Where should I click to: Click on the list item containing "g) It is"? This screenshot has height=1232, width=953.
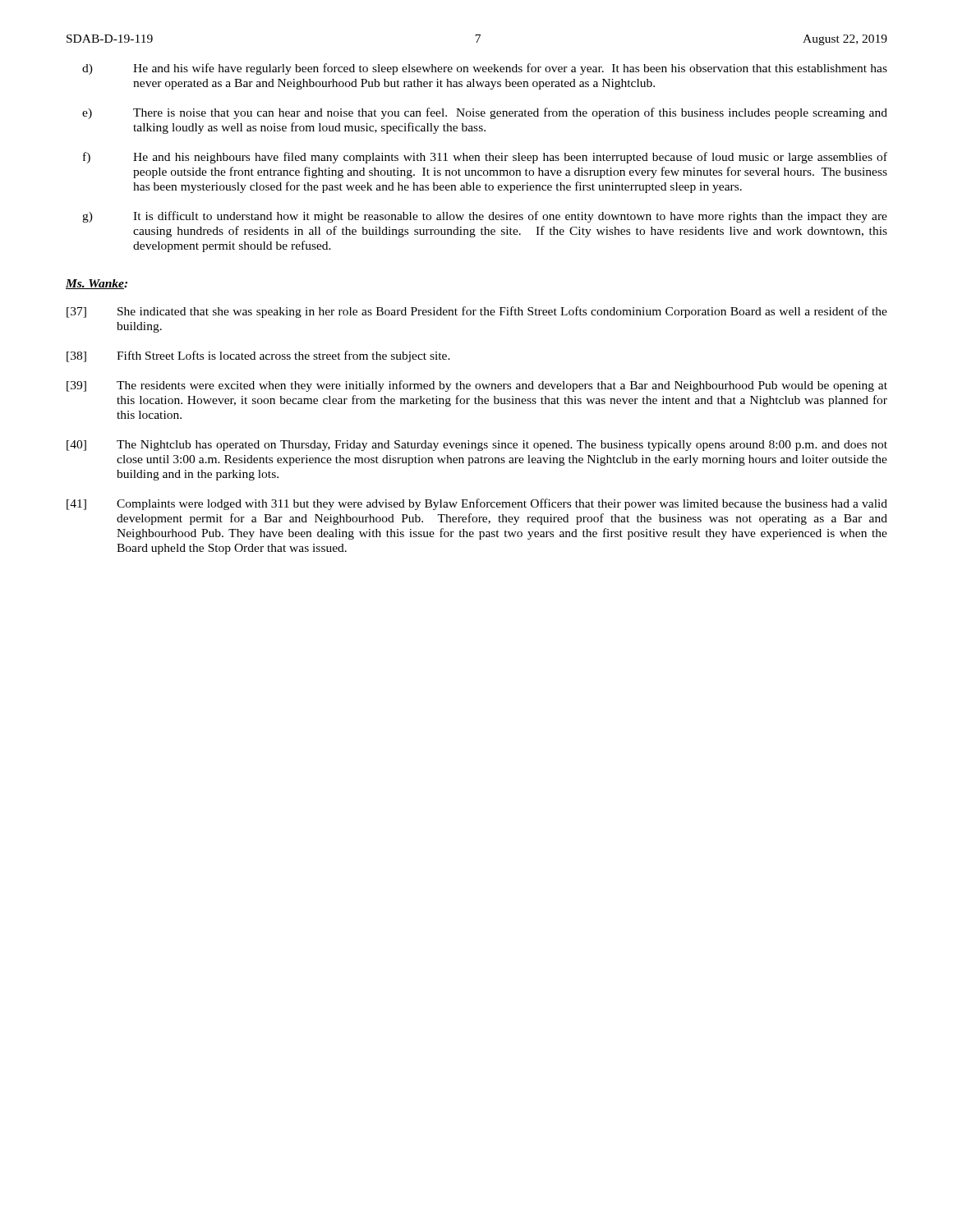476,231
